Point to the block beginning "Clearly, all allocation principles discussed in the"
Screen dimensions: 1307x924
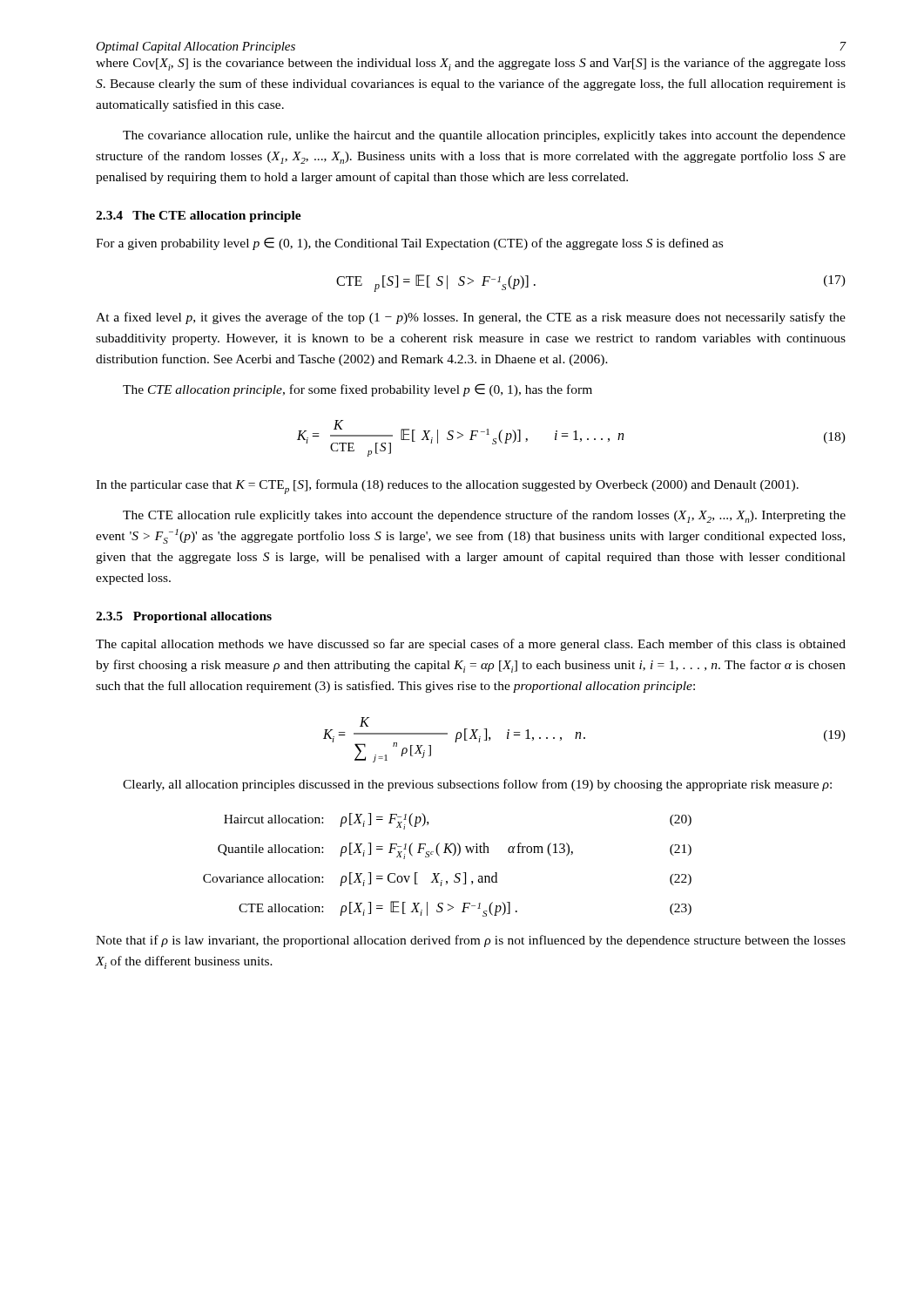(471, 784)
